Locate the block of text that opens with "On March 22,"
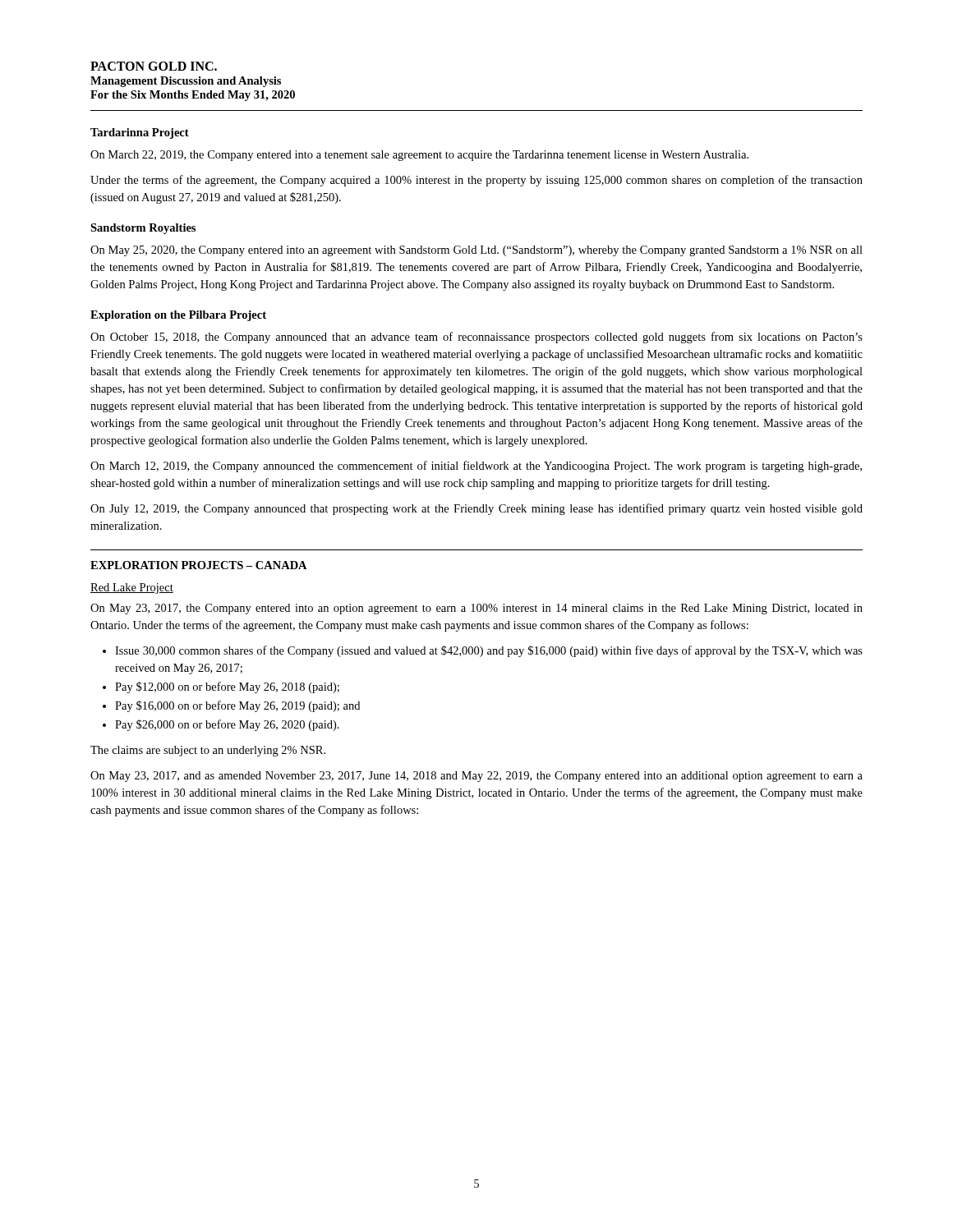 (x=476, y=155)
